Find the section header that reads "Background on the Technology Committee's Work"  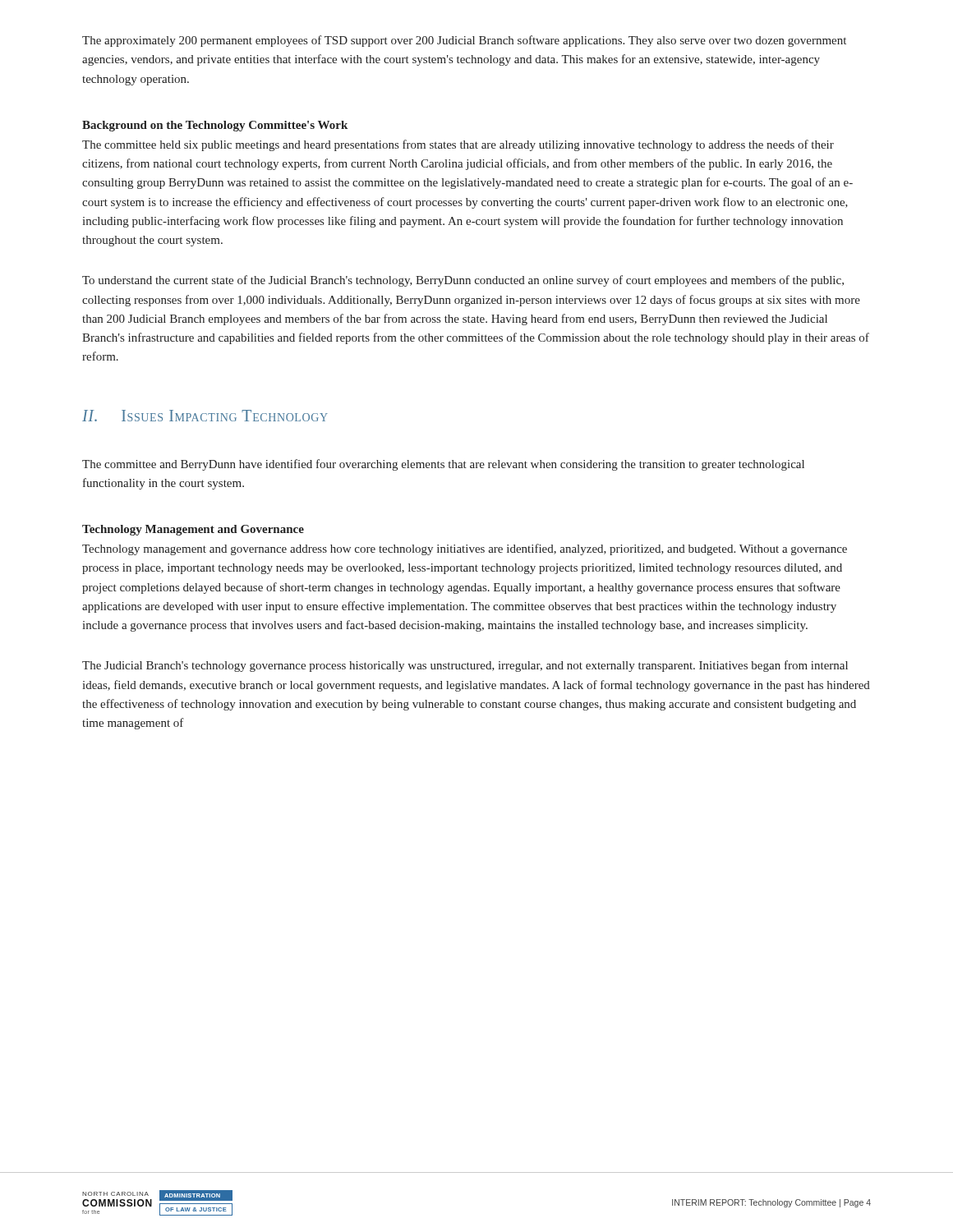click(215, 125)
